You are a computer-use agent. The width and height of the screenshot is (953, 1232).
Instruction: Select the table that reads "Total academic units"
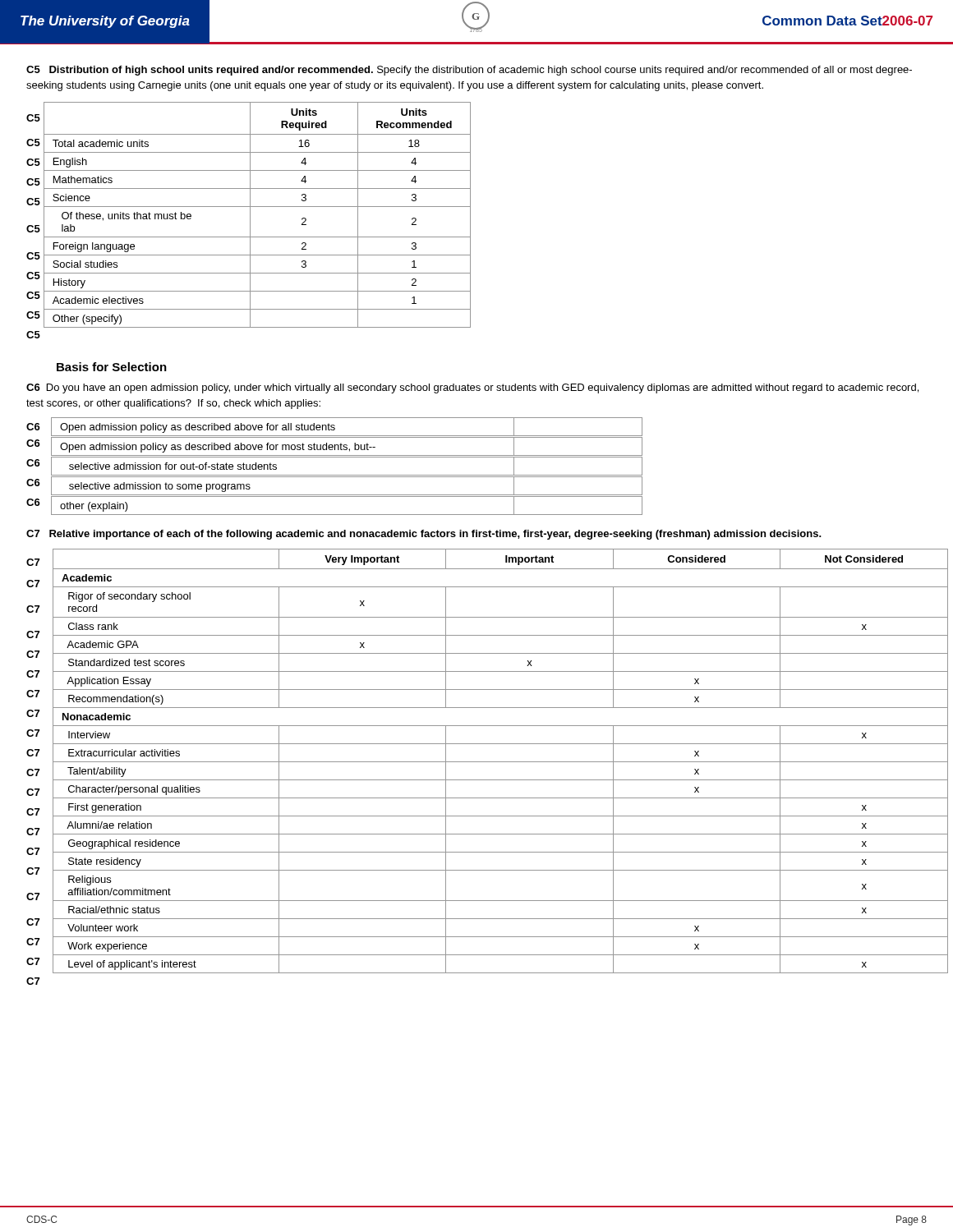[257, 222]
